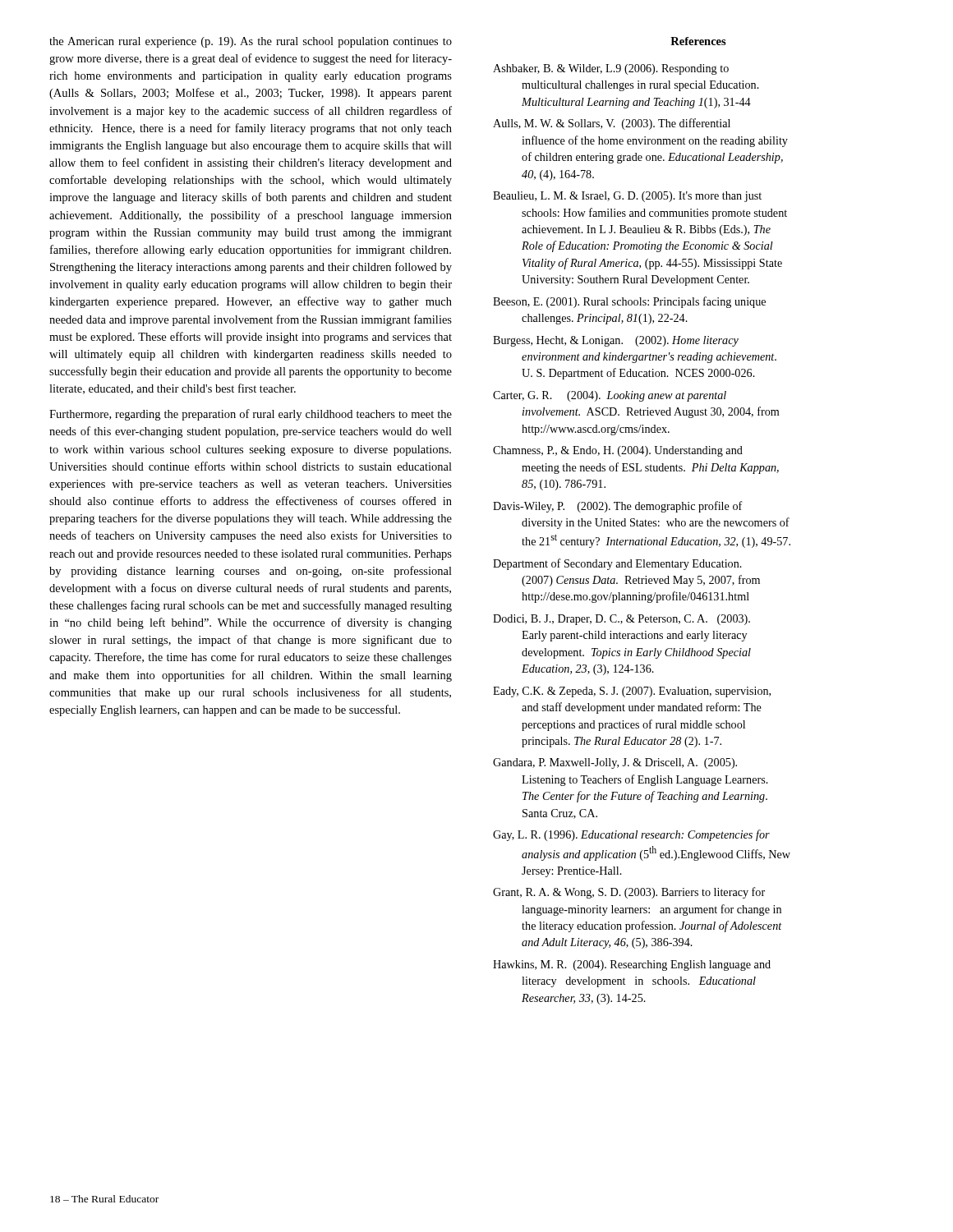Point to the text starting "Carter, G. R."

point(636,412)
